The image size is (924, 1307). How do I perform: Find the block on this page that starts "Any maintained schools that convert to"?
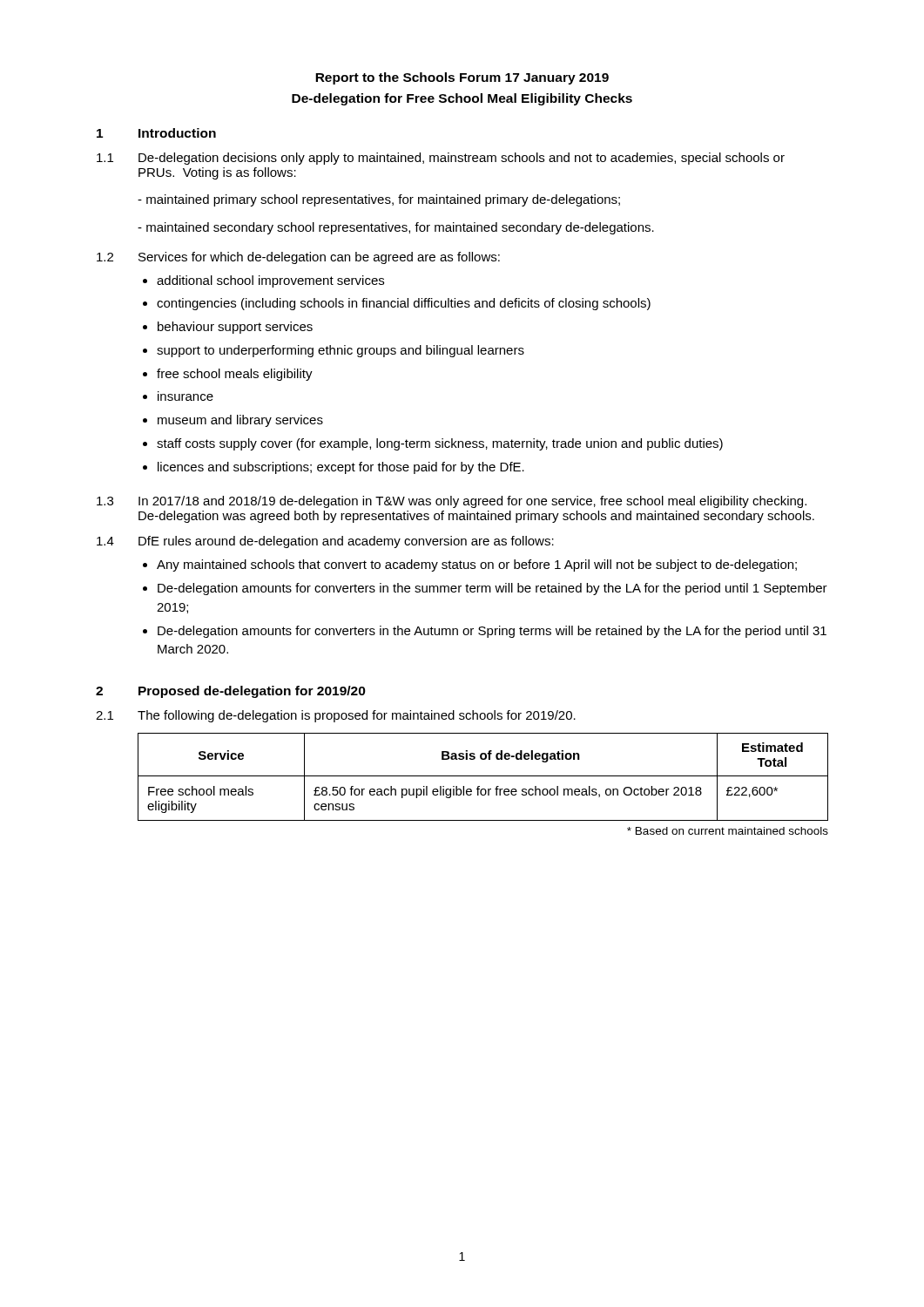477,564
